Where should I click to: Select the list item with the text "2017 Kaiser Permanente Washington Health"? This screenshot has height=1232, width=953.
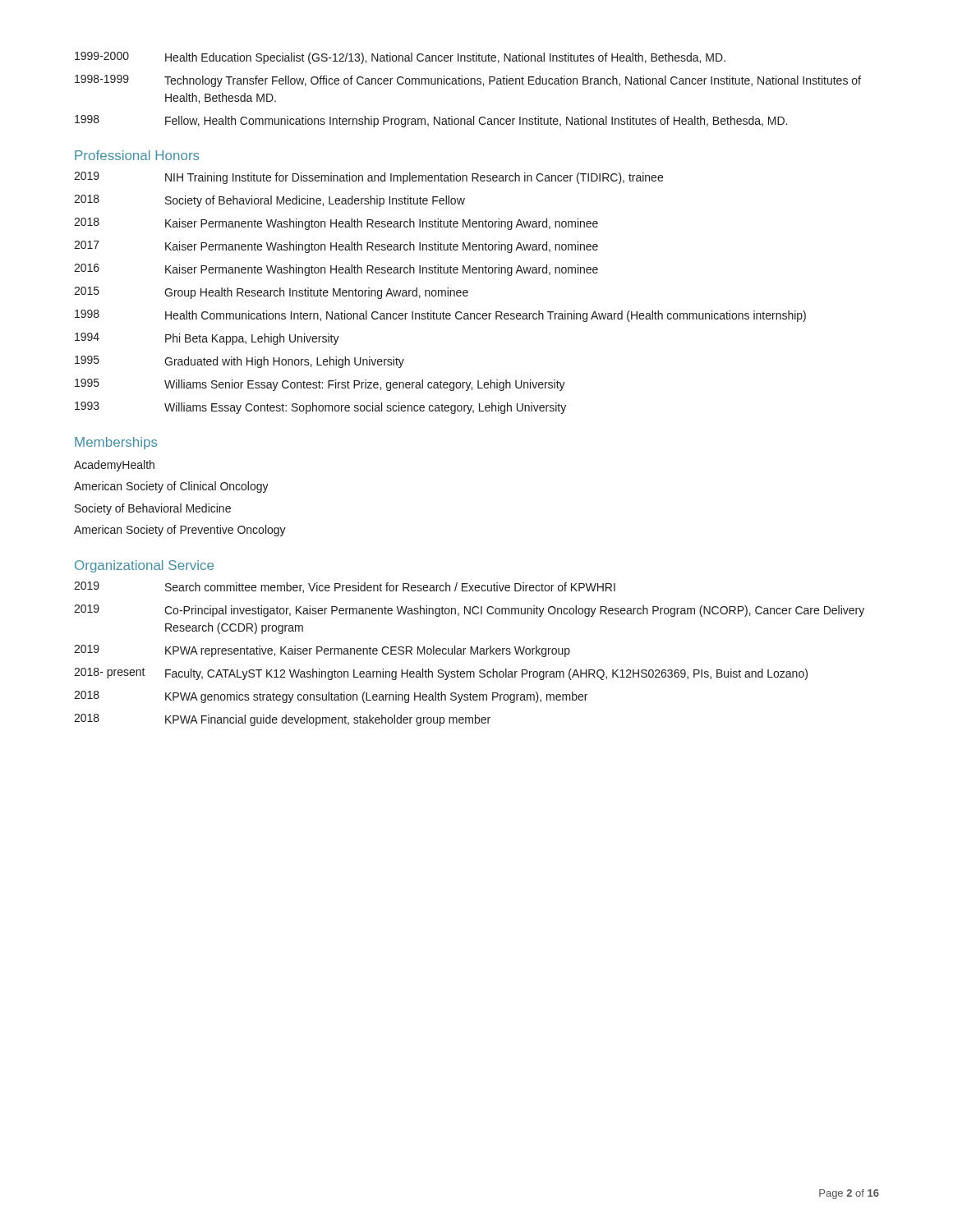(x=476, y=247)
